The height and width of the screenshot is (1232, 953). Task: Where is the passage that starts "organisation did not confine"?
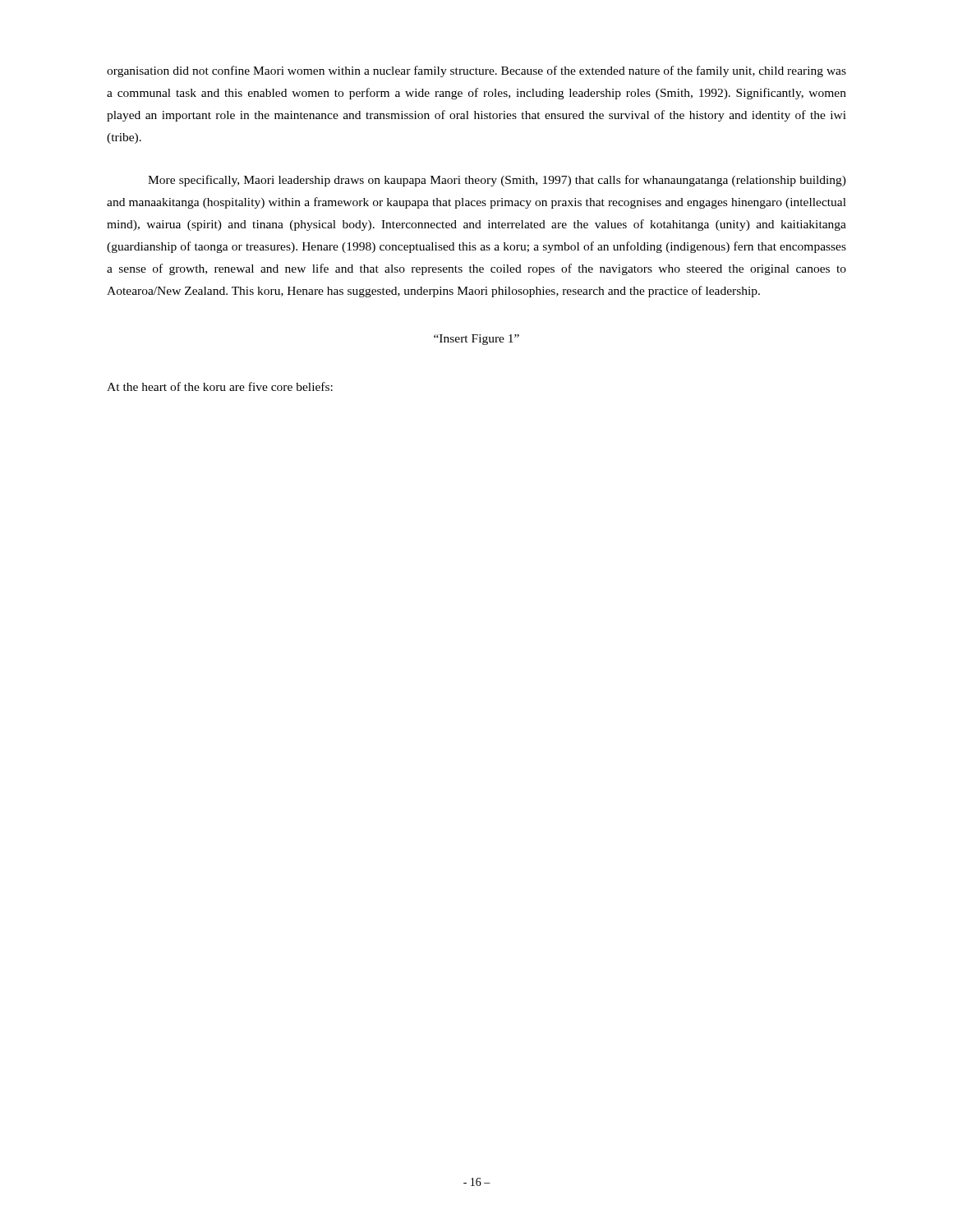pyautogui.click(x=476, y=180)
